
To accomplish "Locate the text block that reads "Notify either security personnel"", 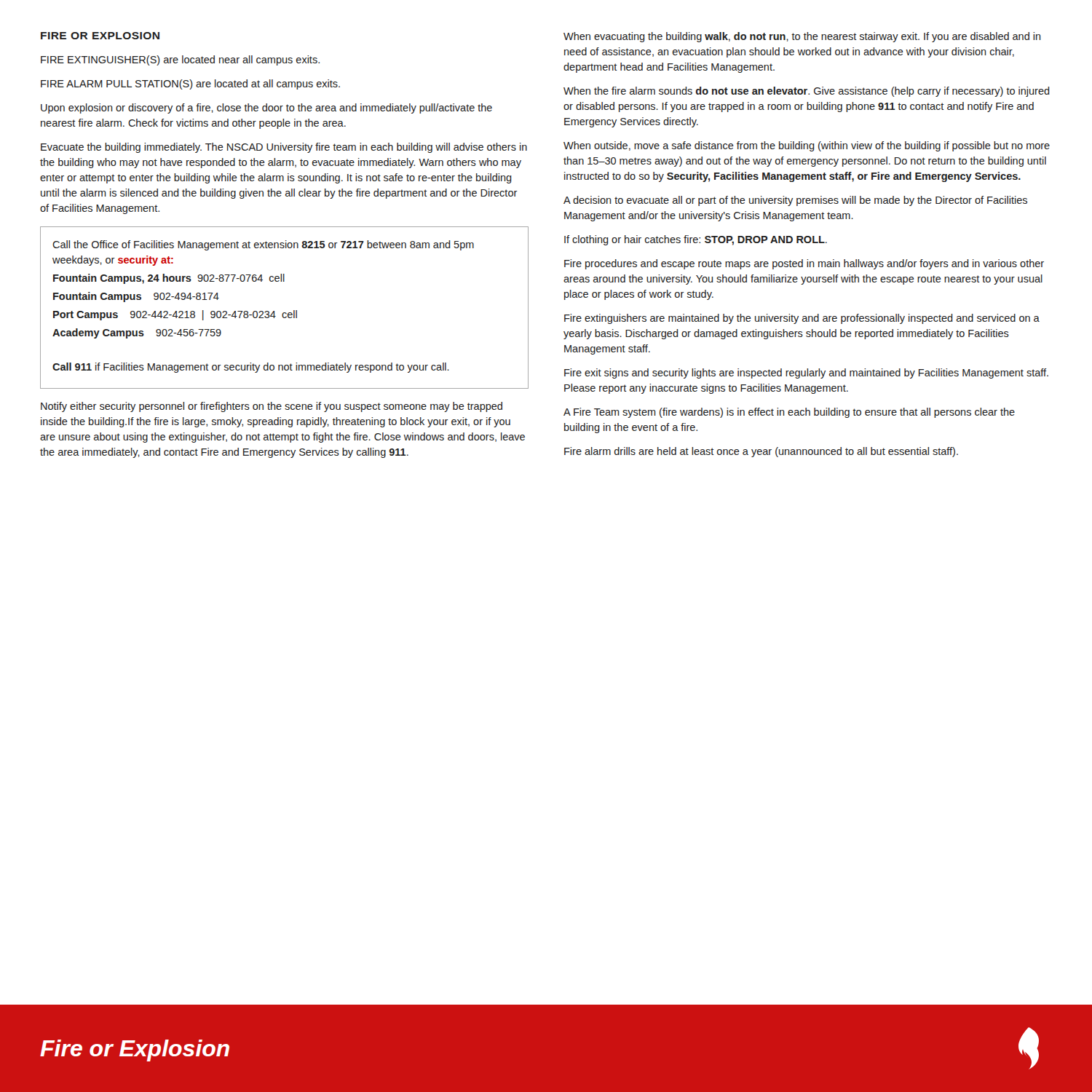I will click(x=284, y=430).
